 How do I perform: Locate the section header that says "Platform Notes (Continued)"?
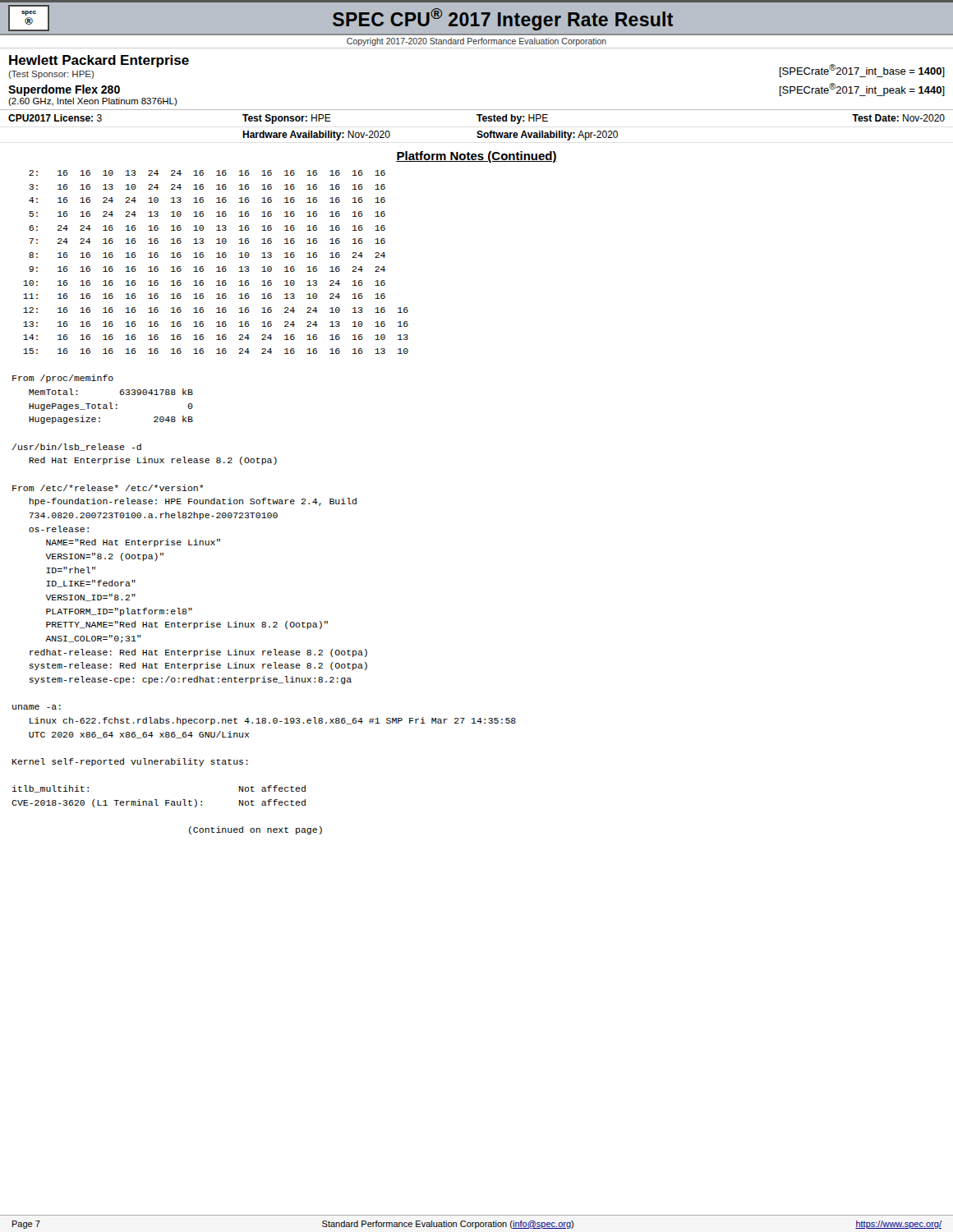coord(476,156)
